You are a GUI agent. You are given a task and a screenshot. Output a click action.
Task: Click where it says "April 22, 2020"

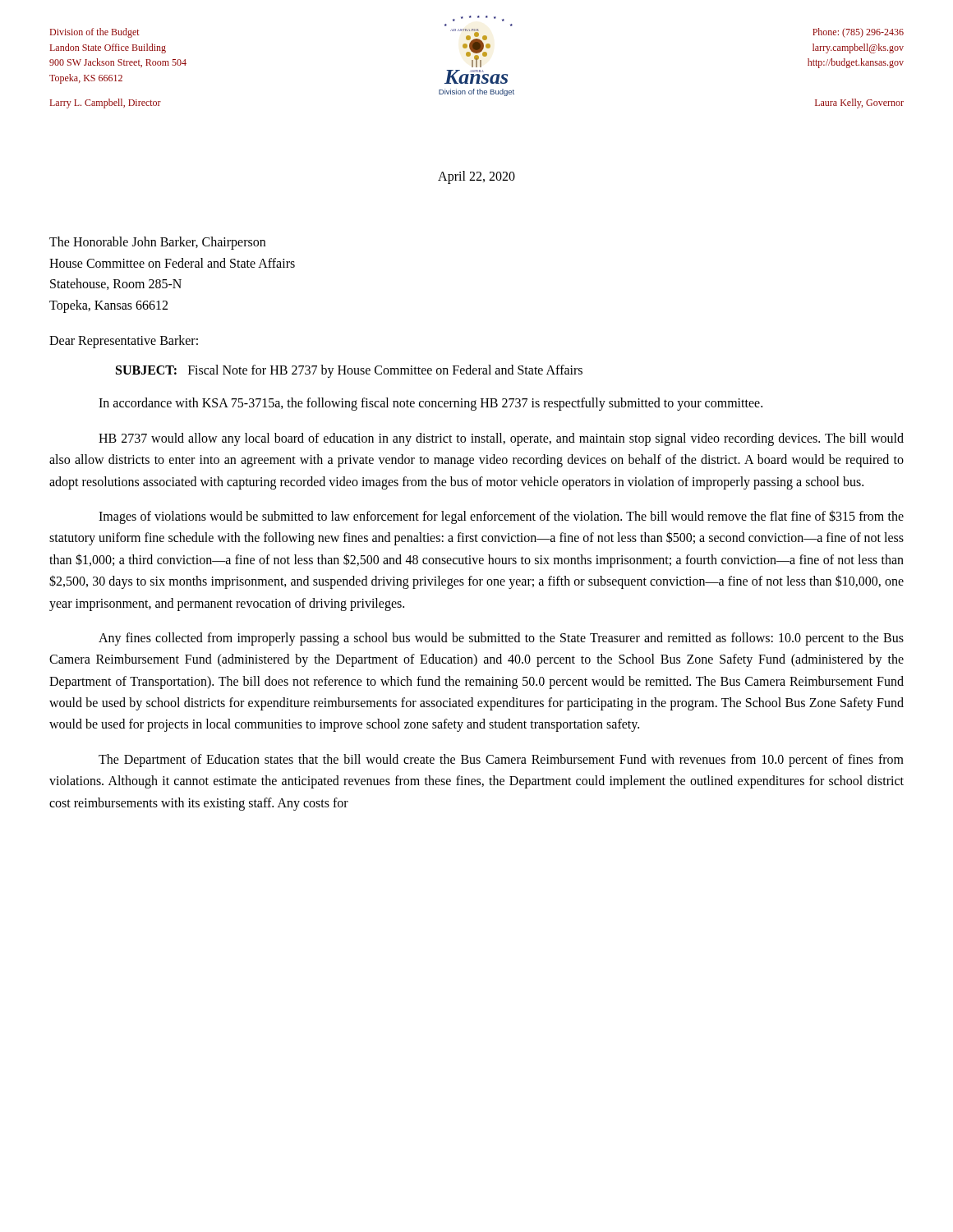(x=476, y=176)
